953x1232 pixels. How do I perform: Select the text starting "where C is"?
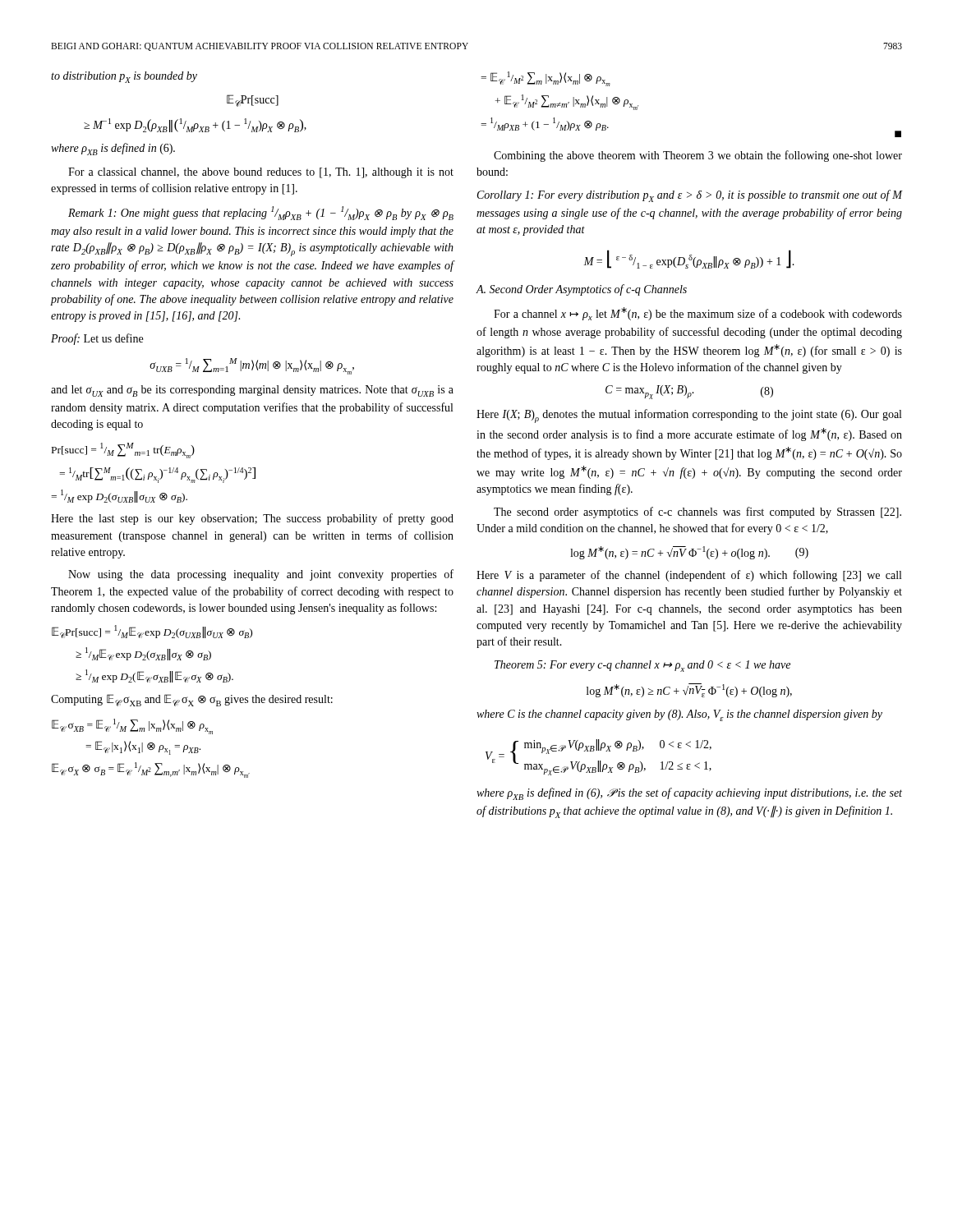pyautogui.click(x=689, y=716)
